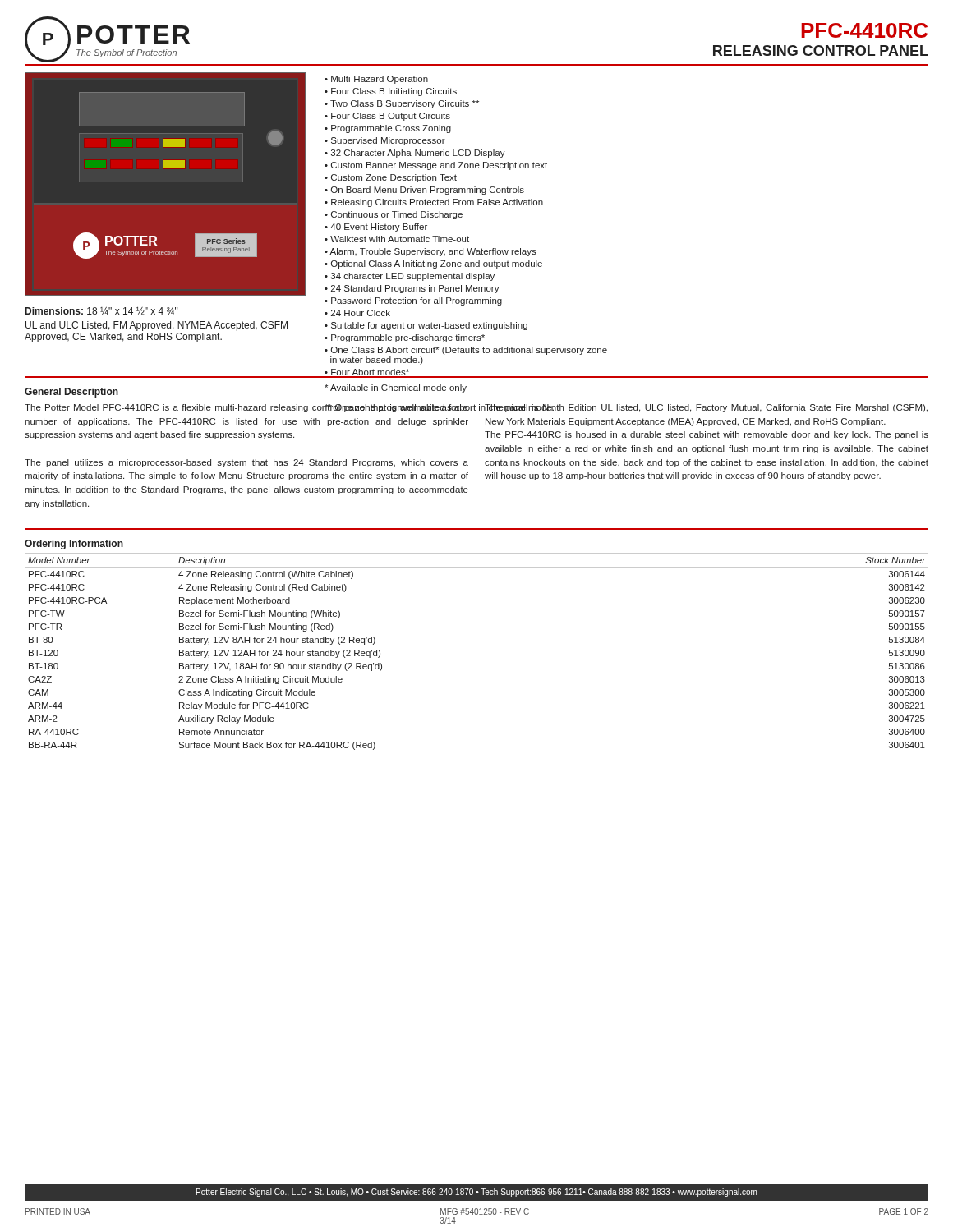
Task: Find the list item containing "One Class B Abort circuit* (Defaults to"
Action: tap(466, 354)
